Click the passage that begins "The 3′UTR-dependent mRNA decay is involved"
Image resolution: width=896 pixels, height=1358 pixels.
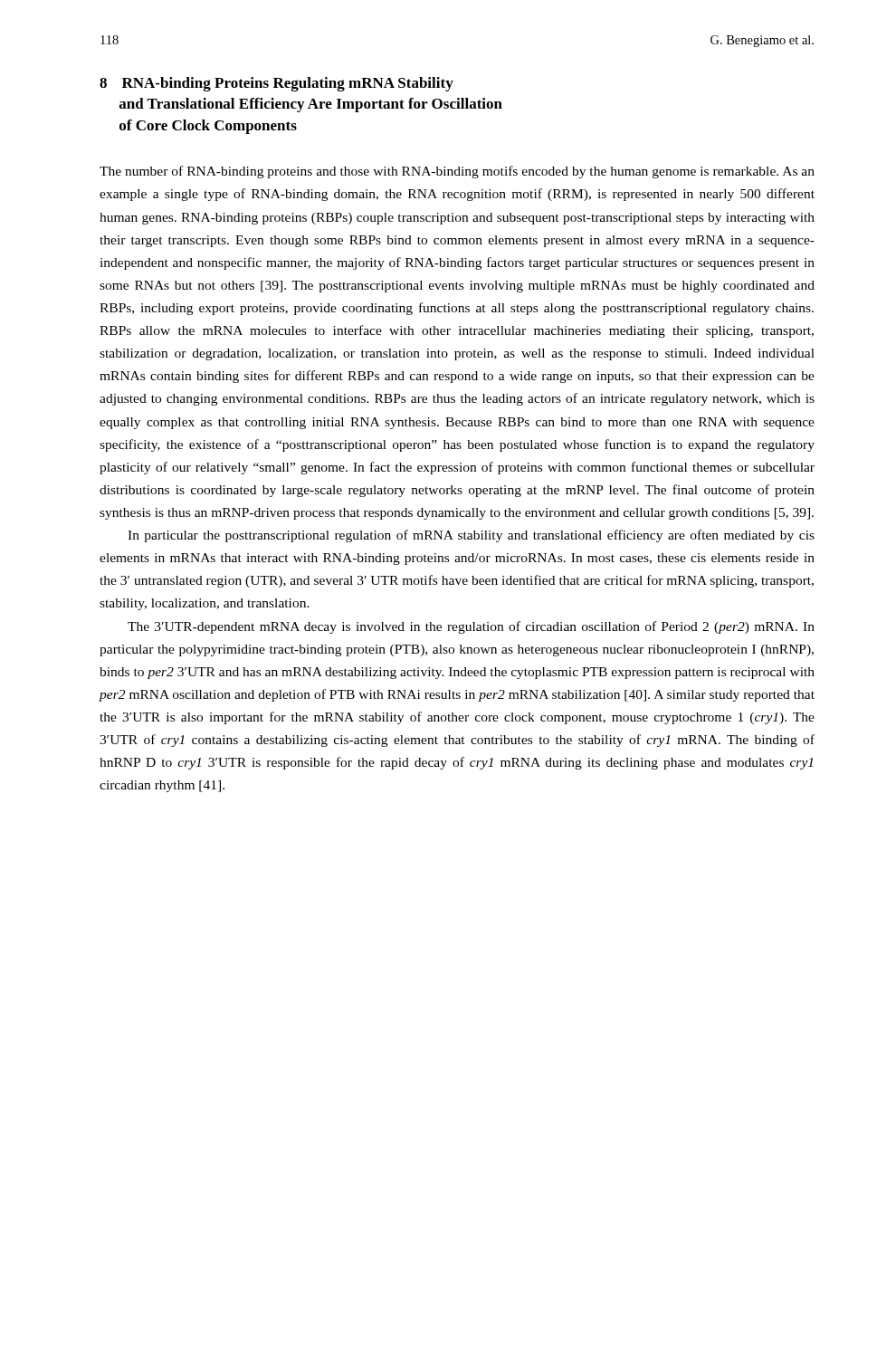(457, 705)
